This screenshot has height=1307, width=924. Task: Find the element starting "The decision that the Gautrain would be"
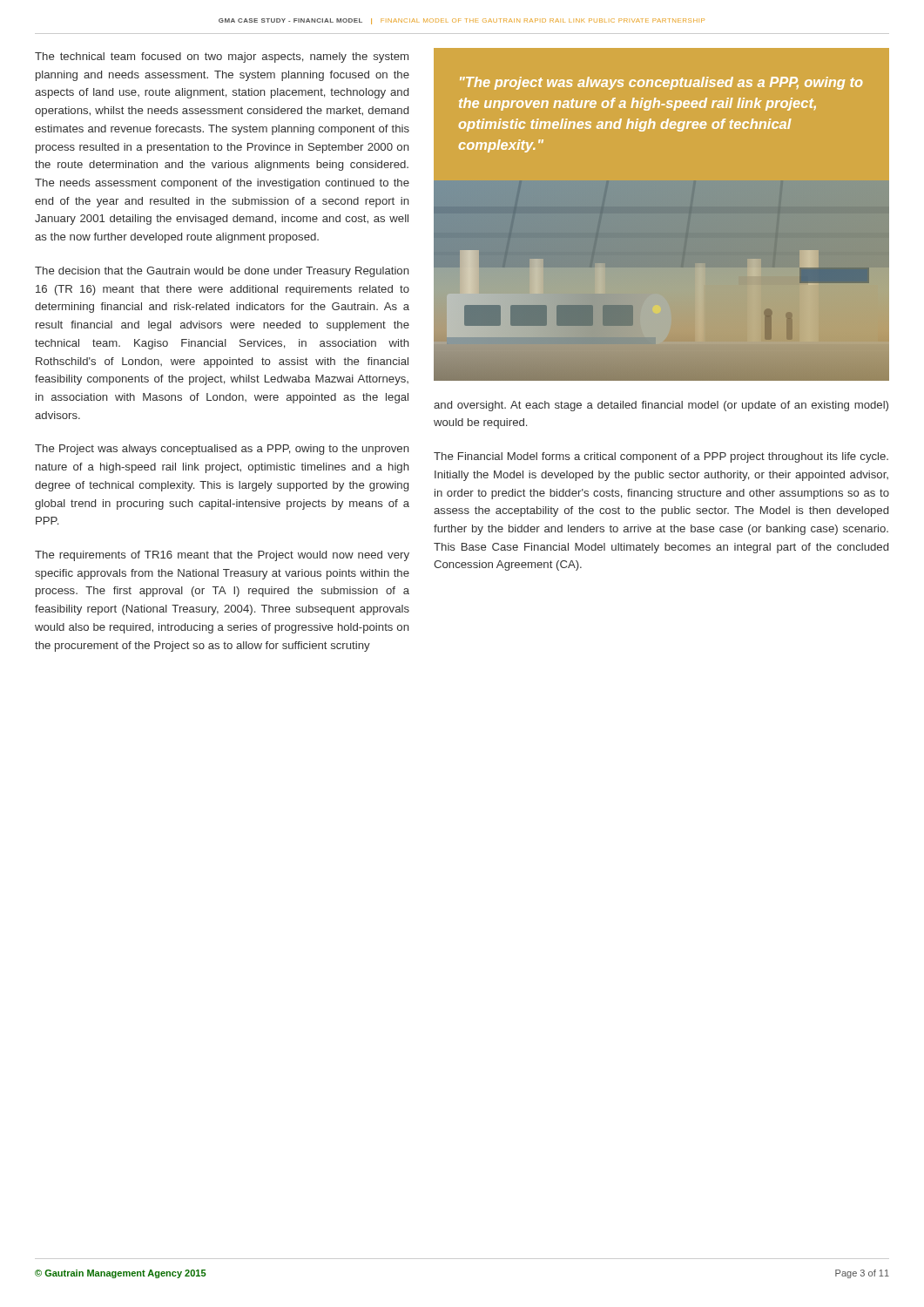click(x=222, y=343)
